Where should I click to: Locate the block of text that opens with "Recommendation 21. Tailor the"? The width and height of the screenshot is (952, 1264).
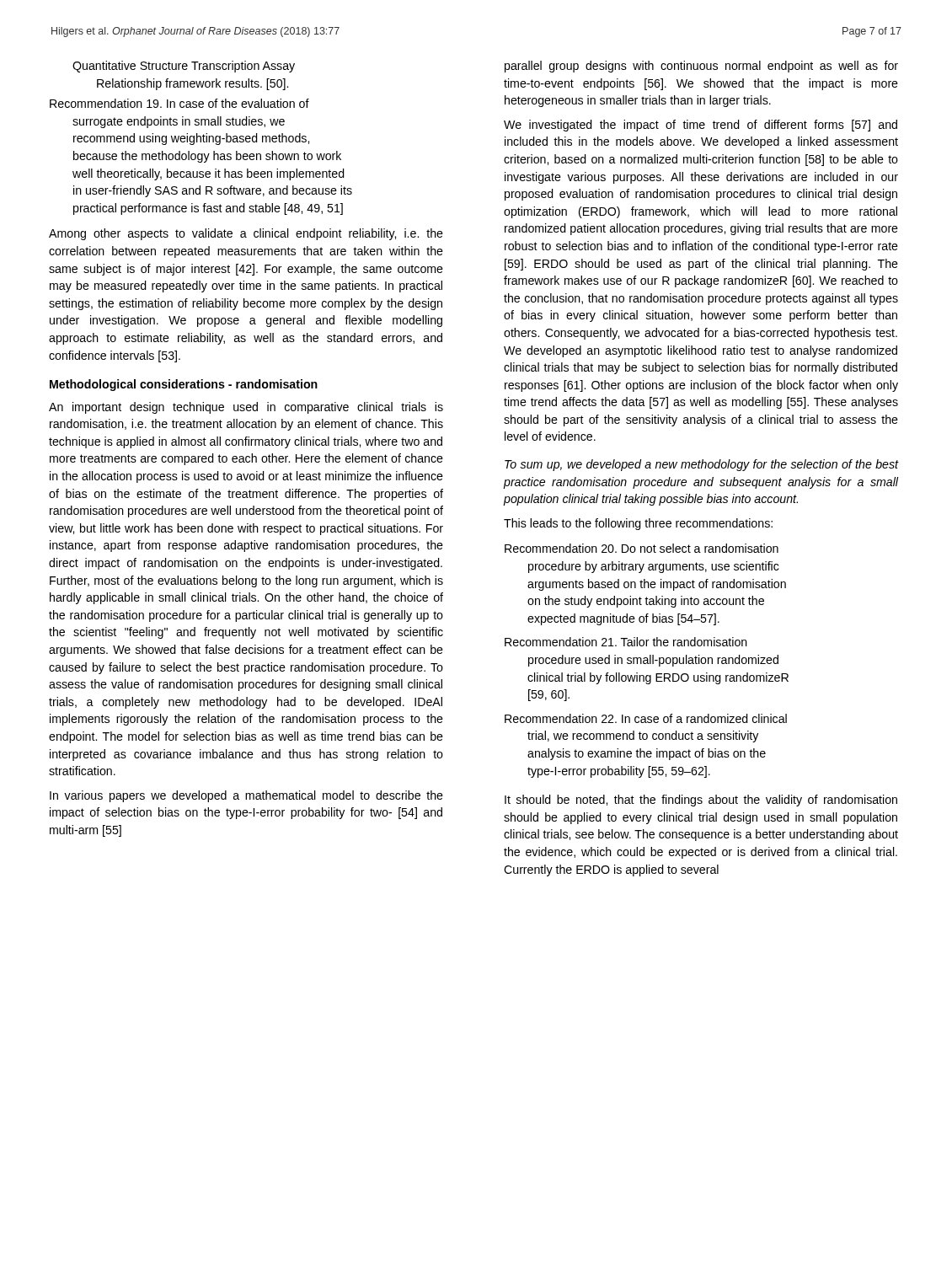[701, 669]
